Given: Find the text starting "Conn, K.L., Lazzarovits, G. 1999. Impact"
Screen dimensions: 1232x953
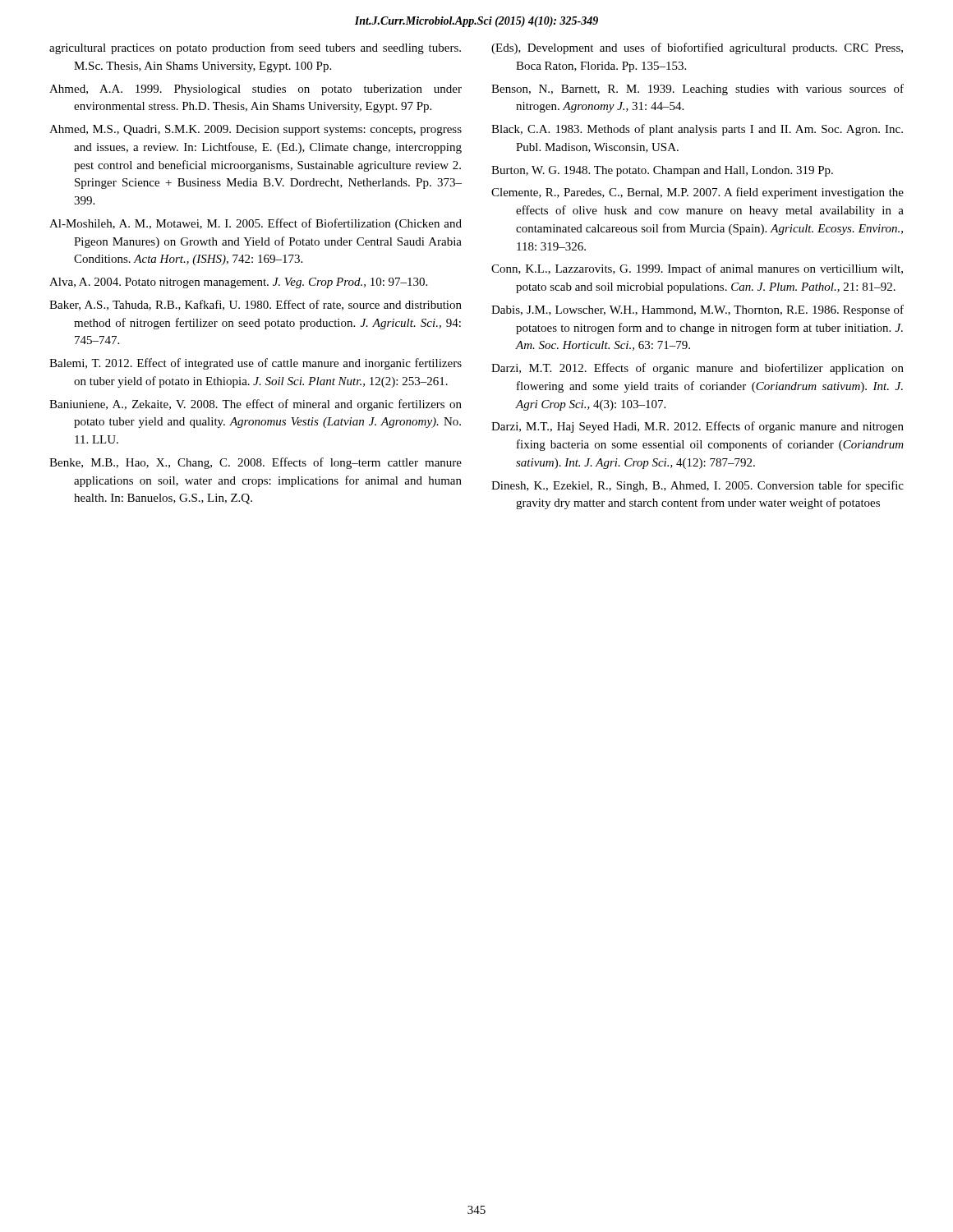Looking at the screenshot, I should pos(698,278).
